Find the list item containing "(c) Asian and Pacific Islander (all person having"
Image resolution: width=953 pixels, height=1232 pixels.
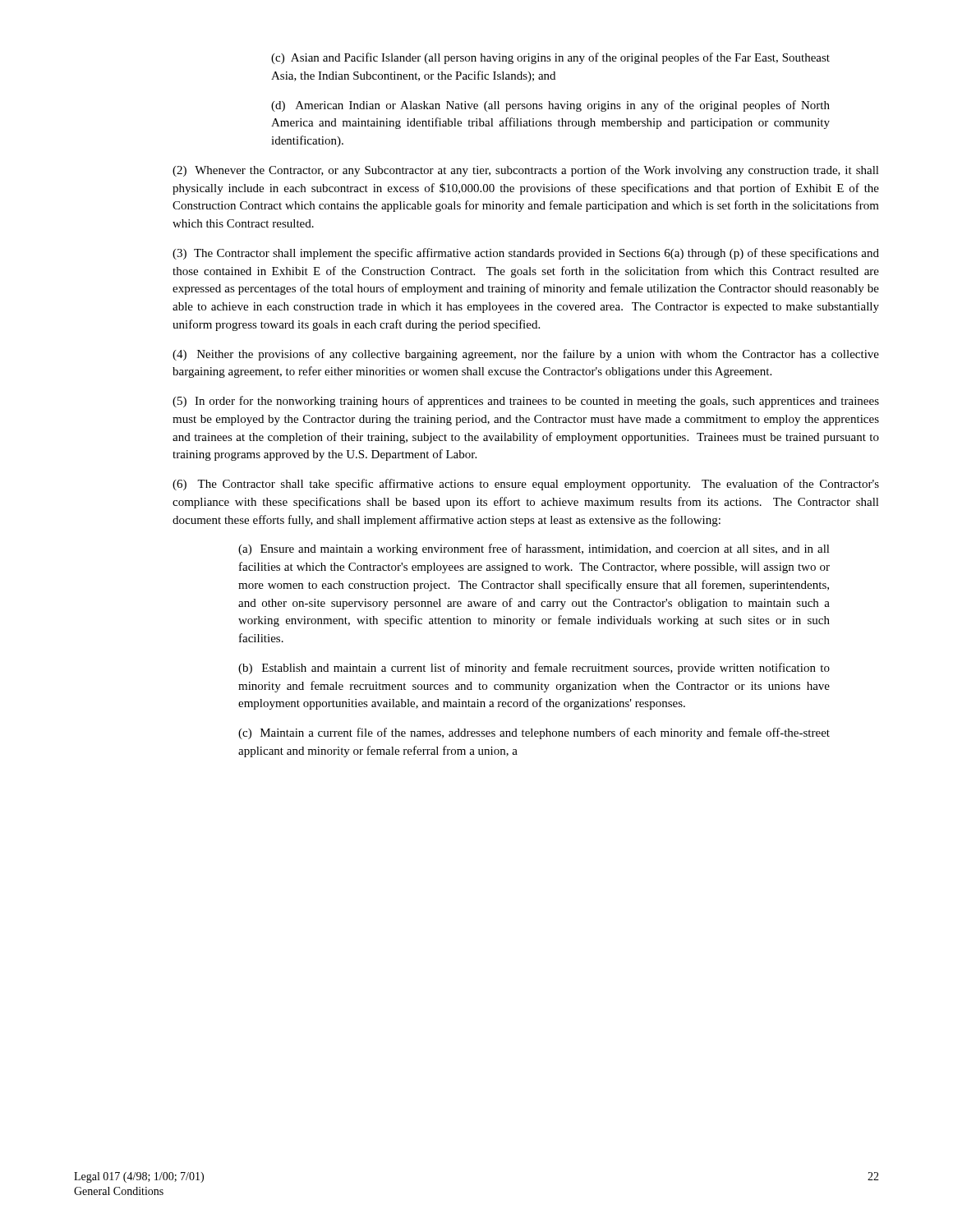550,67
